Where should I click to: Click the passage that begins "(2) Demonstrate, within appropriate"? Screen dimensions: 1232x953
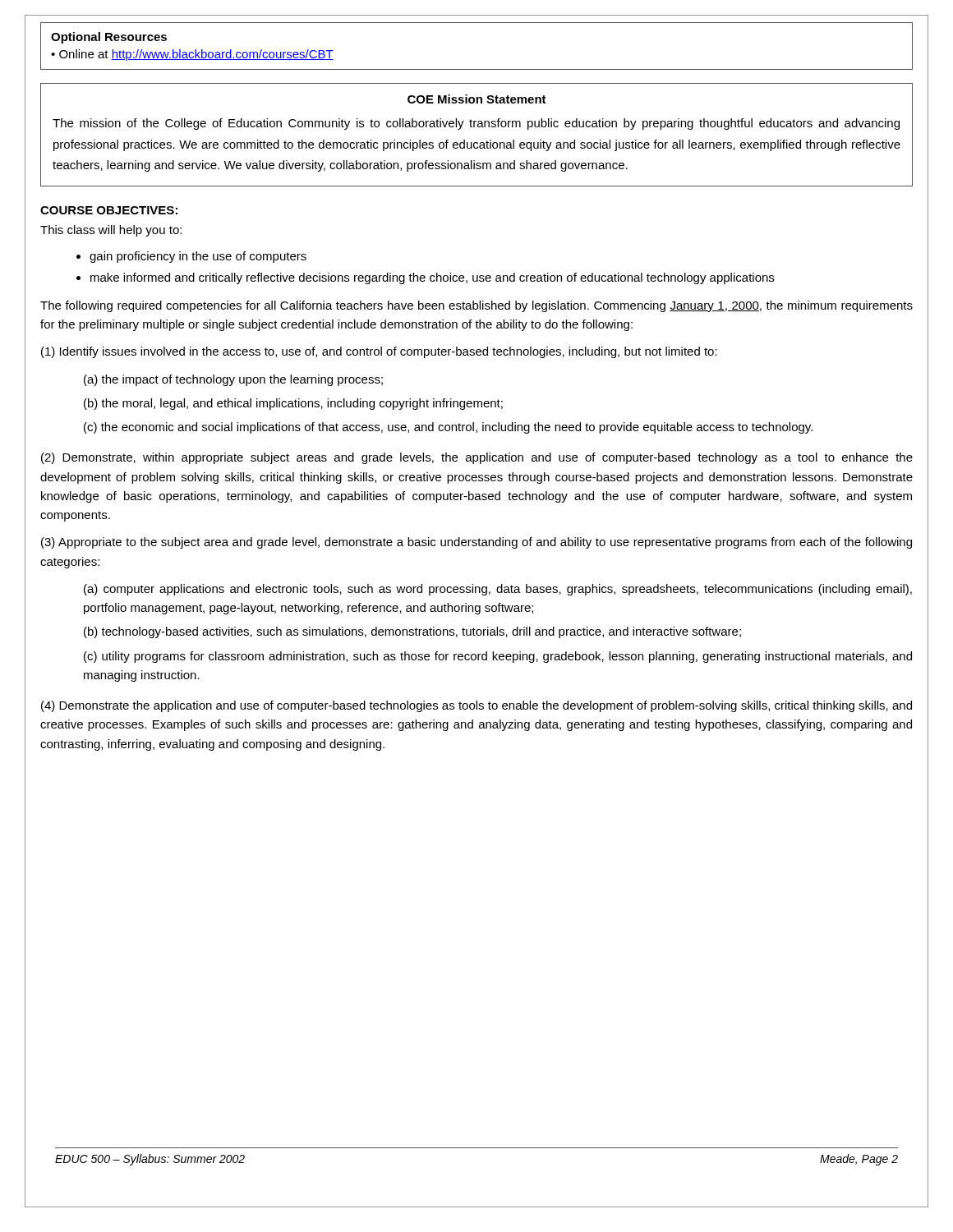(x=476, y=486)
